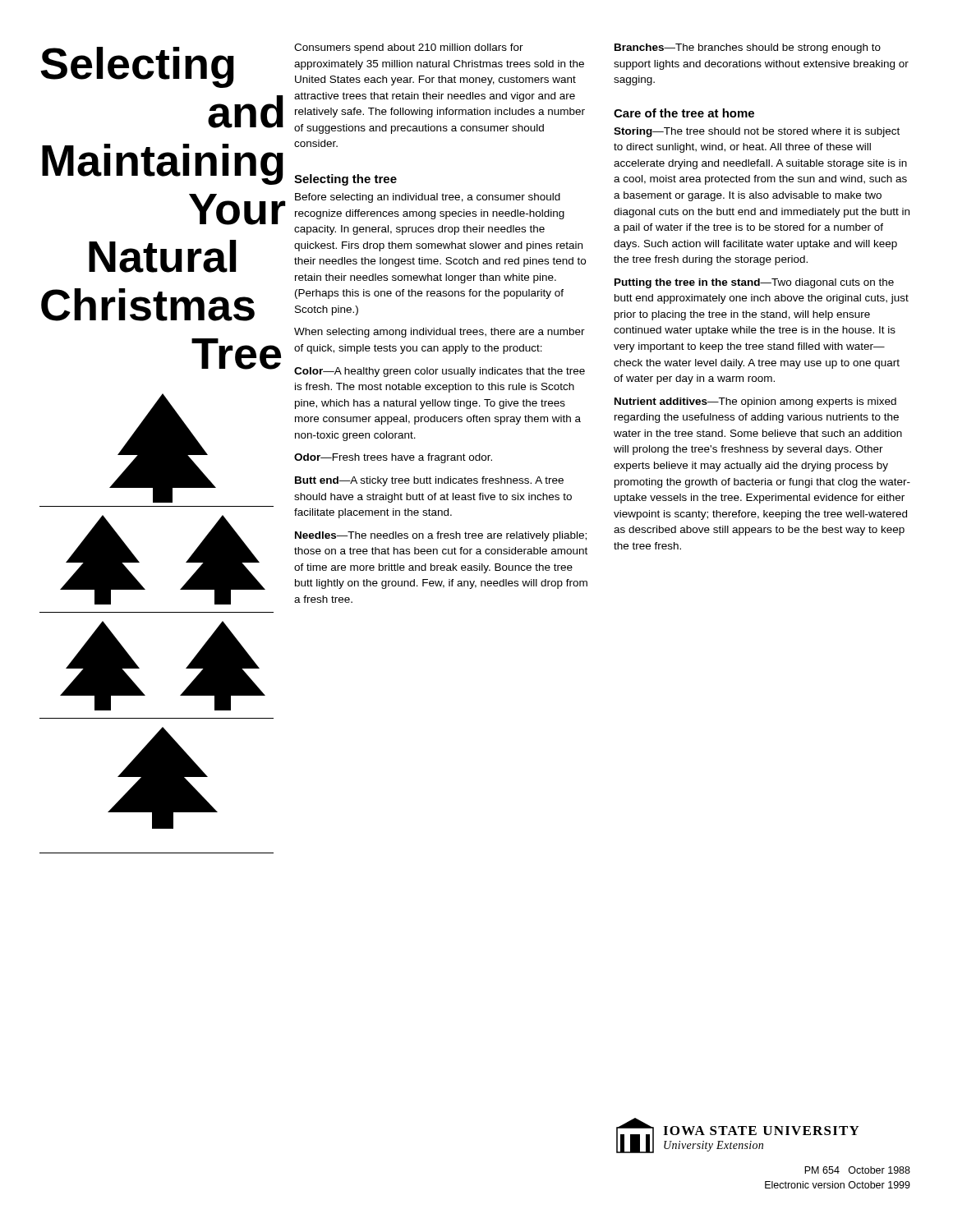Click on the logo
The width and height of the screenshot is (953, 1232).
762,1138
